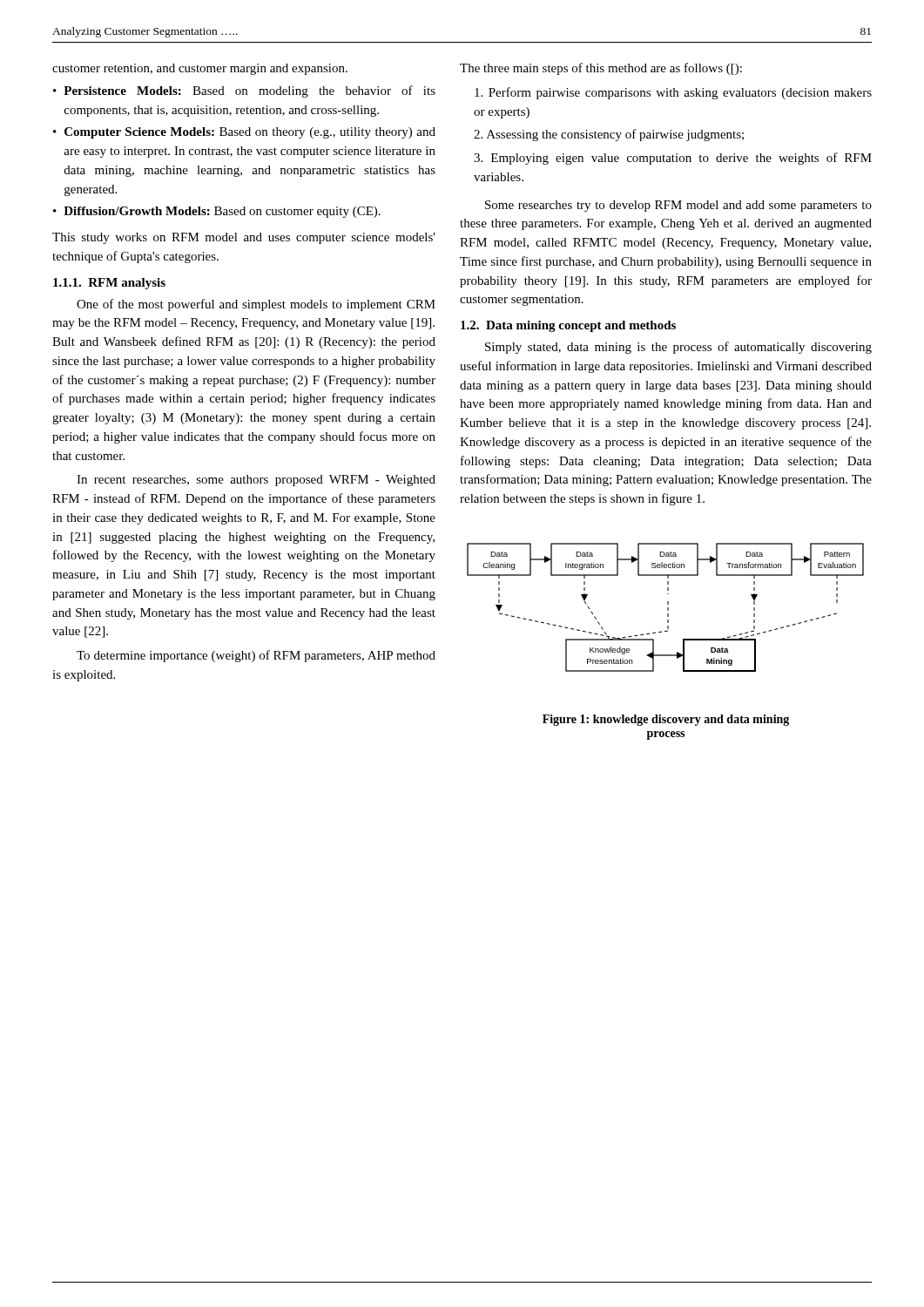The image size is (924, 1307).
Task: Find the region starting "Figure 1: knowledge discovery and data mining"
Action: pyautogui.click(x=666, y=726)
